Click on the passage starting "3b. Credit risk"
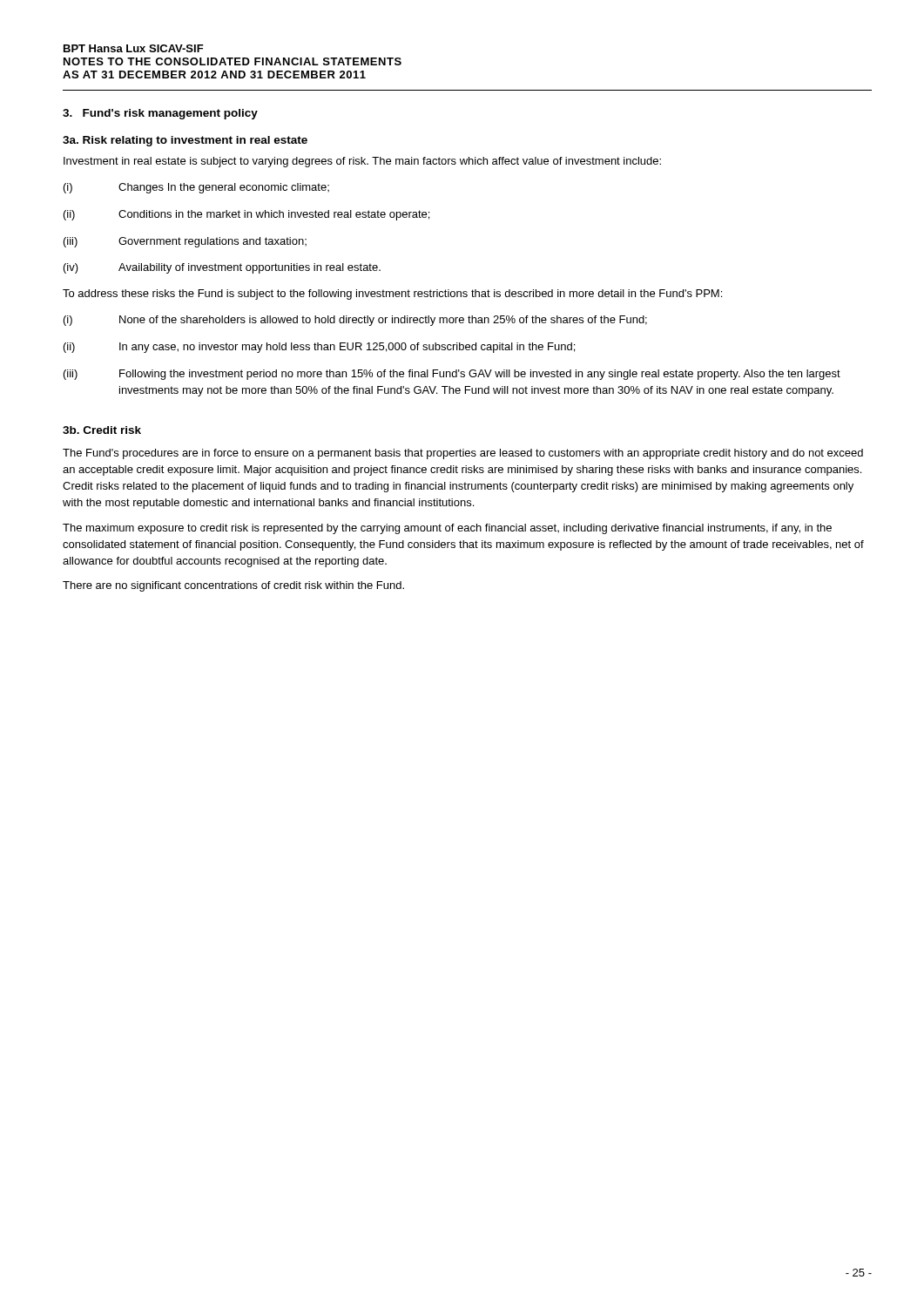 (x=102, y=430)
